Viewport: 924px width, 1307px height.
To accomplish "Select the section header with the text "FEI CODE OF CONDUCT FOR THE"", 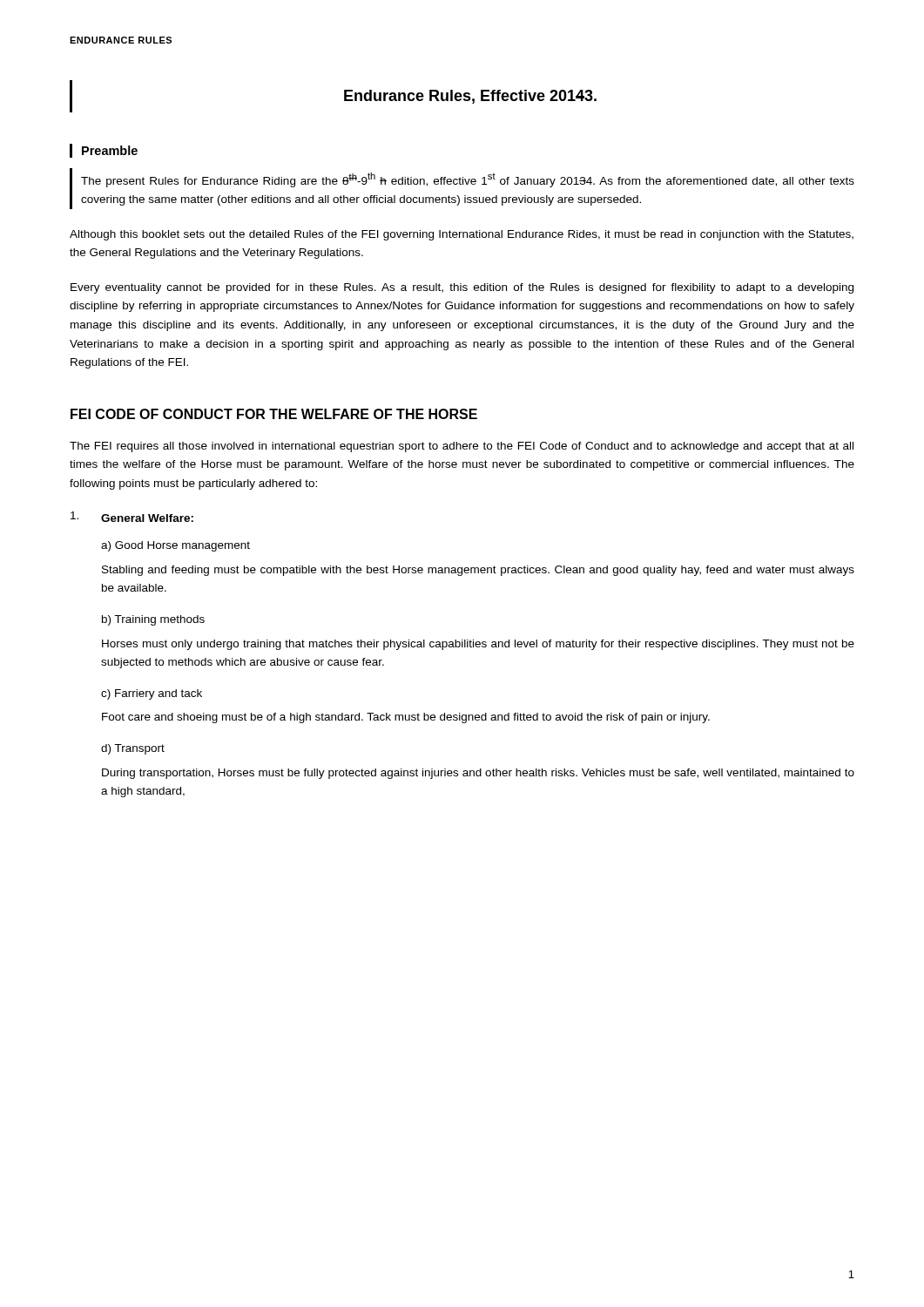I will pyautogui.click(x=274, y=414).
